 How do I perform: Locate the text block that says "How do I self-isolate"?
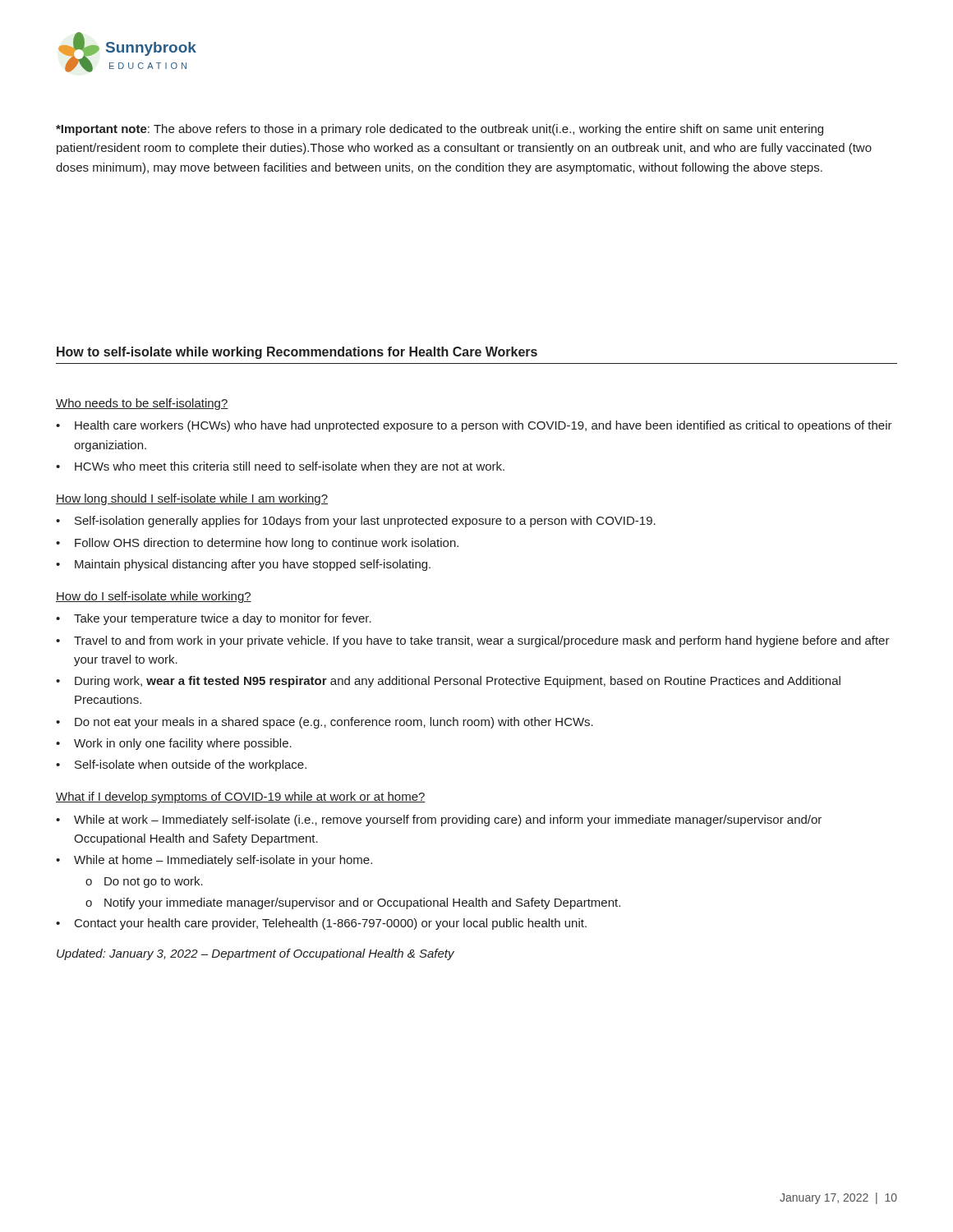[153, 596]
